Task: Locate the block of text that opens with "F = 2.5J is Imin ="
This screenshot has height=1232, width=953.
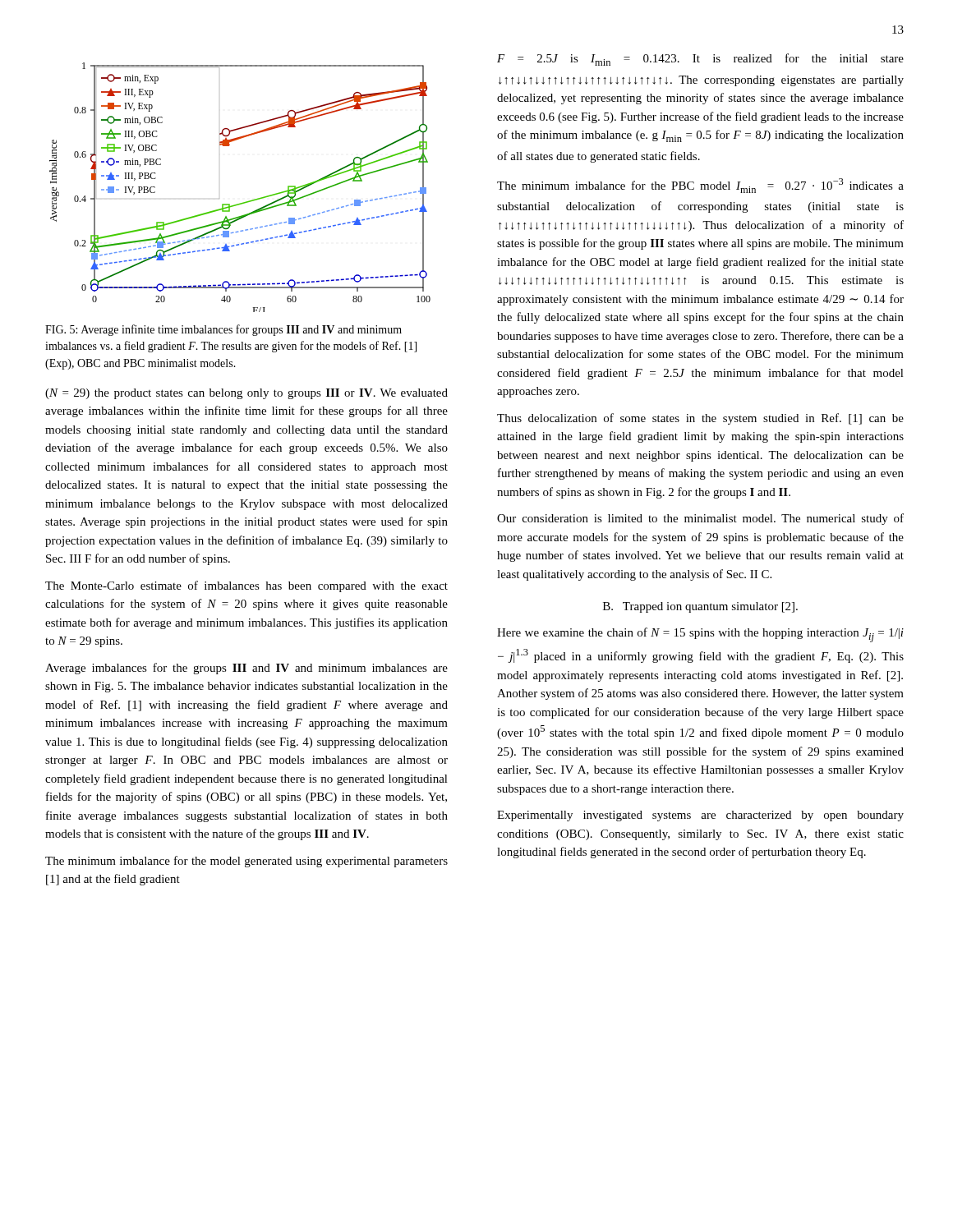Action: pos(700,107)
